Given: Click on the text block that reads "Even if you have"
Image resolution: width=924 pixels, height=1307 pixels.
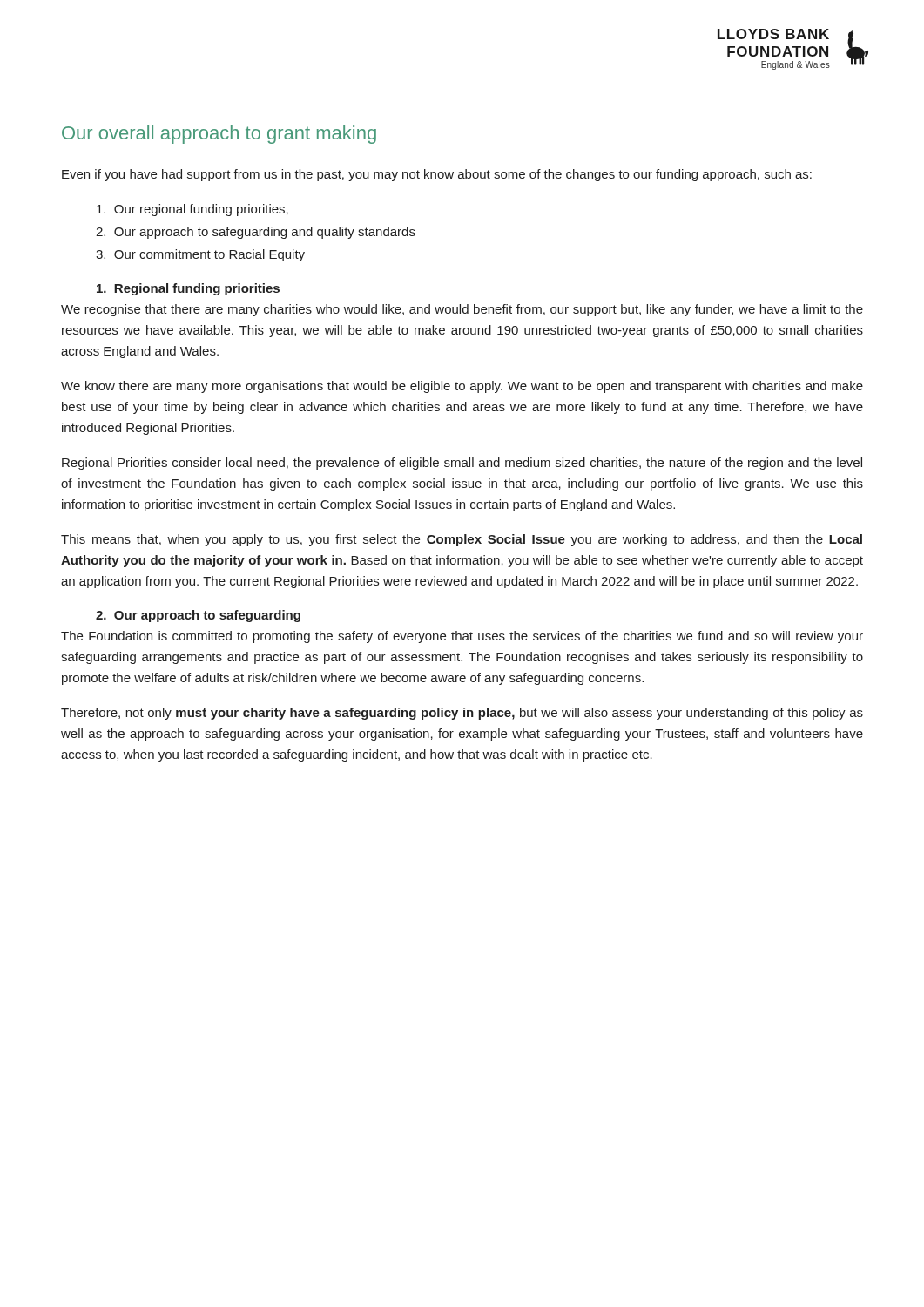Looking at the screenshot, I should coord(437,174).
